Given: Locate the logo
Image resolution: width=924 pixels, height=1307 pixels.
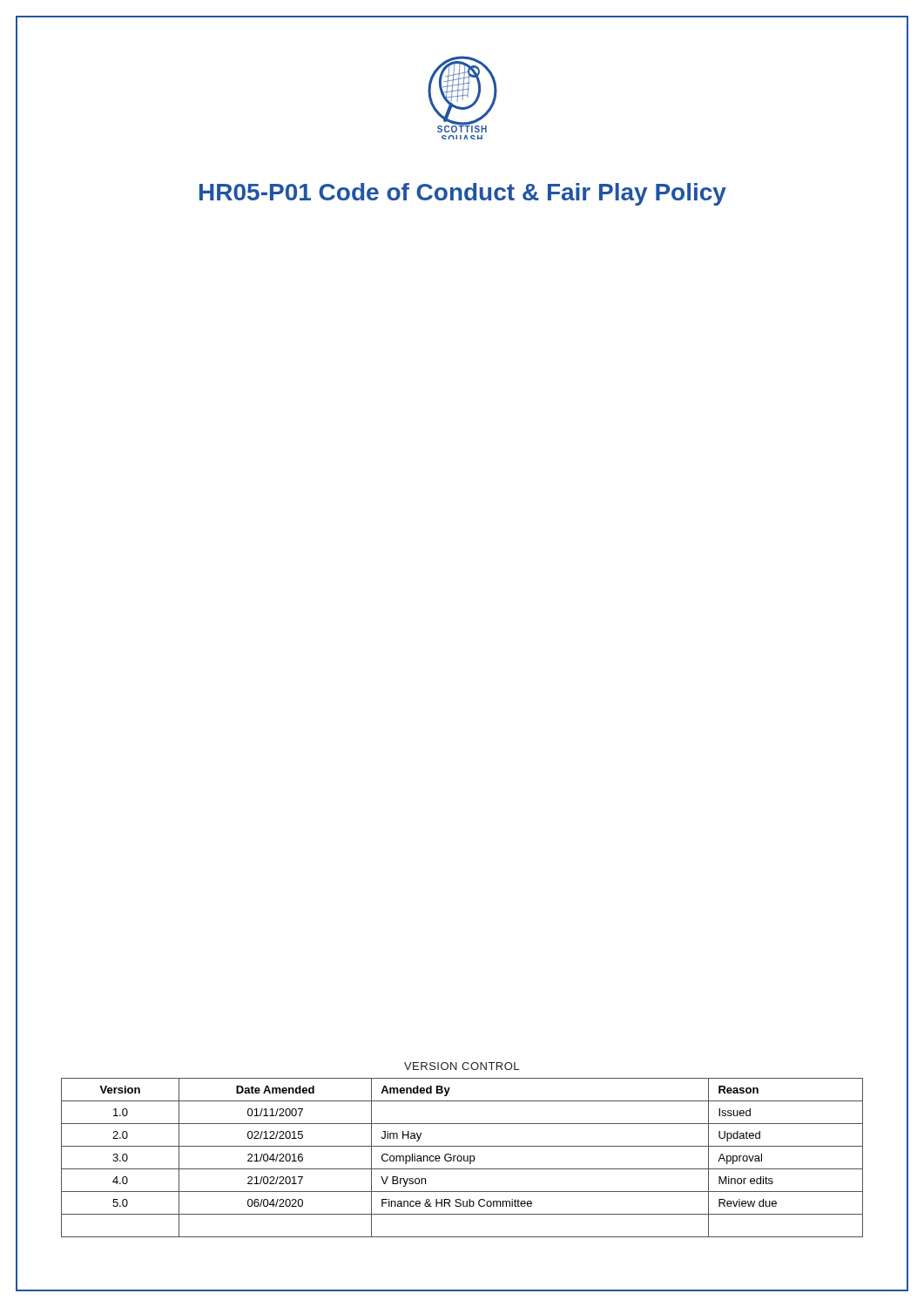Looking at the screenshot, I should [x=462, y=96].
